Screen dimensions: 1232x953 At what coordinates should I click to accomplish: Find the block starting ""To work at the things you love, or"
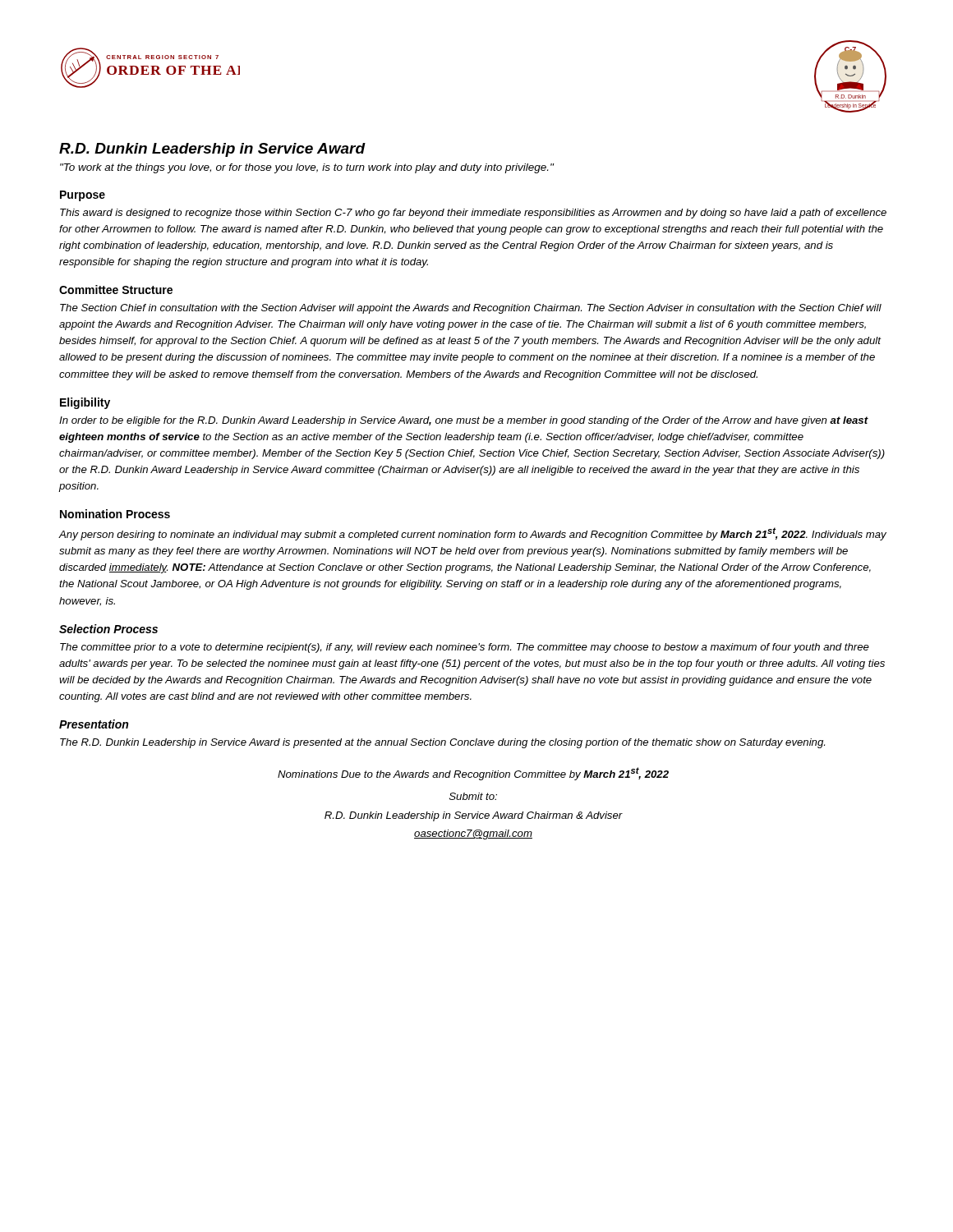tap(473, 167)
